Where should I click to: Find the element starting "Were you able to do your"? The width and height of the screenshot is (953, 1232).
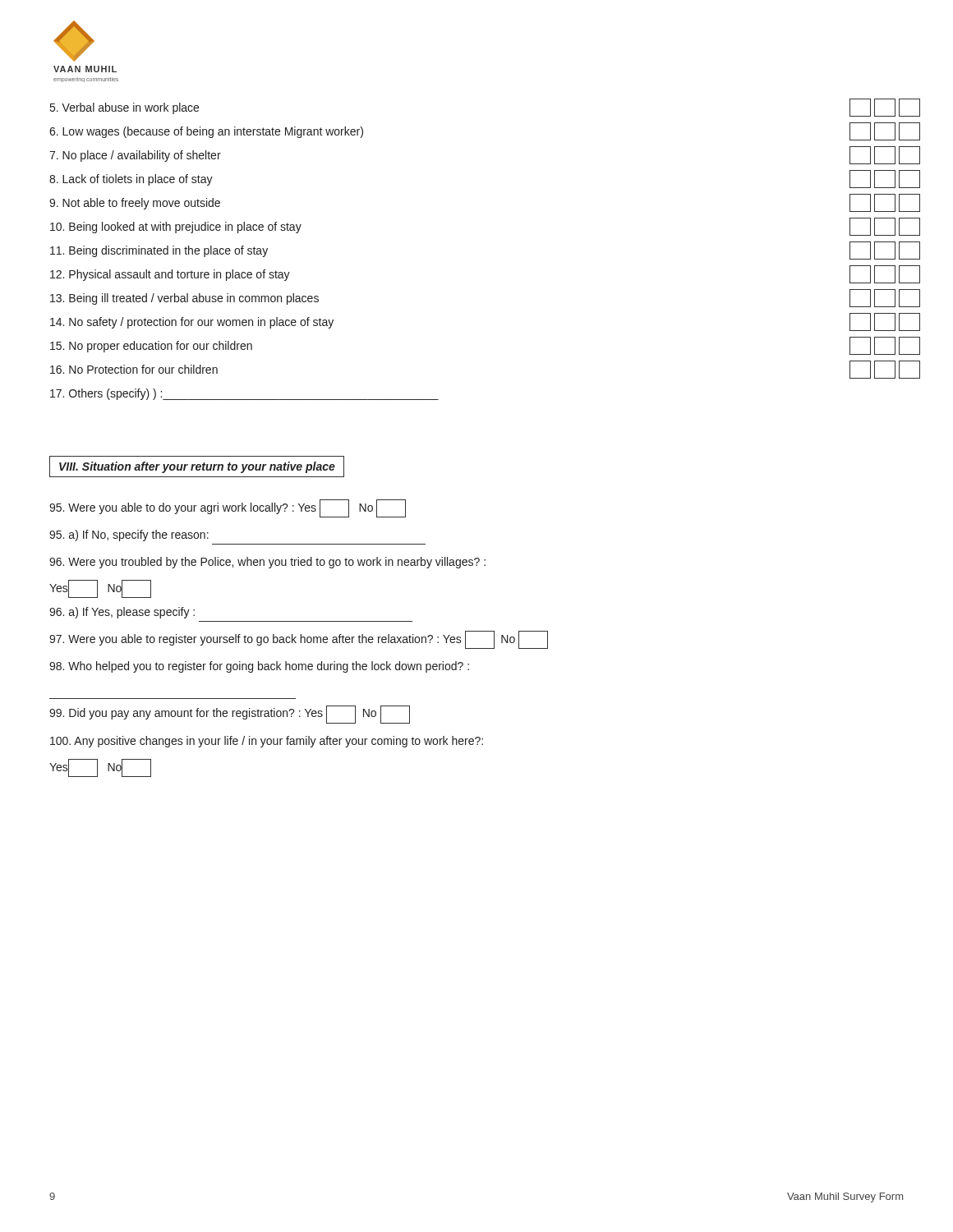[x=228, y=509]
